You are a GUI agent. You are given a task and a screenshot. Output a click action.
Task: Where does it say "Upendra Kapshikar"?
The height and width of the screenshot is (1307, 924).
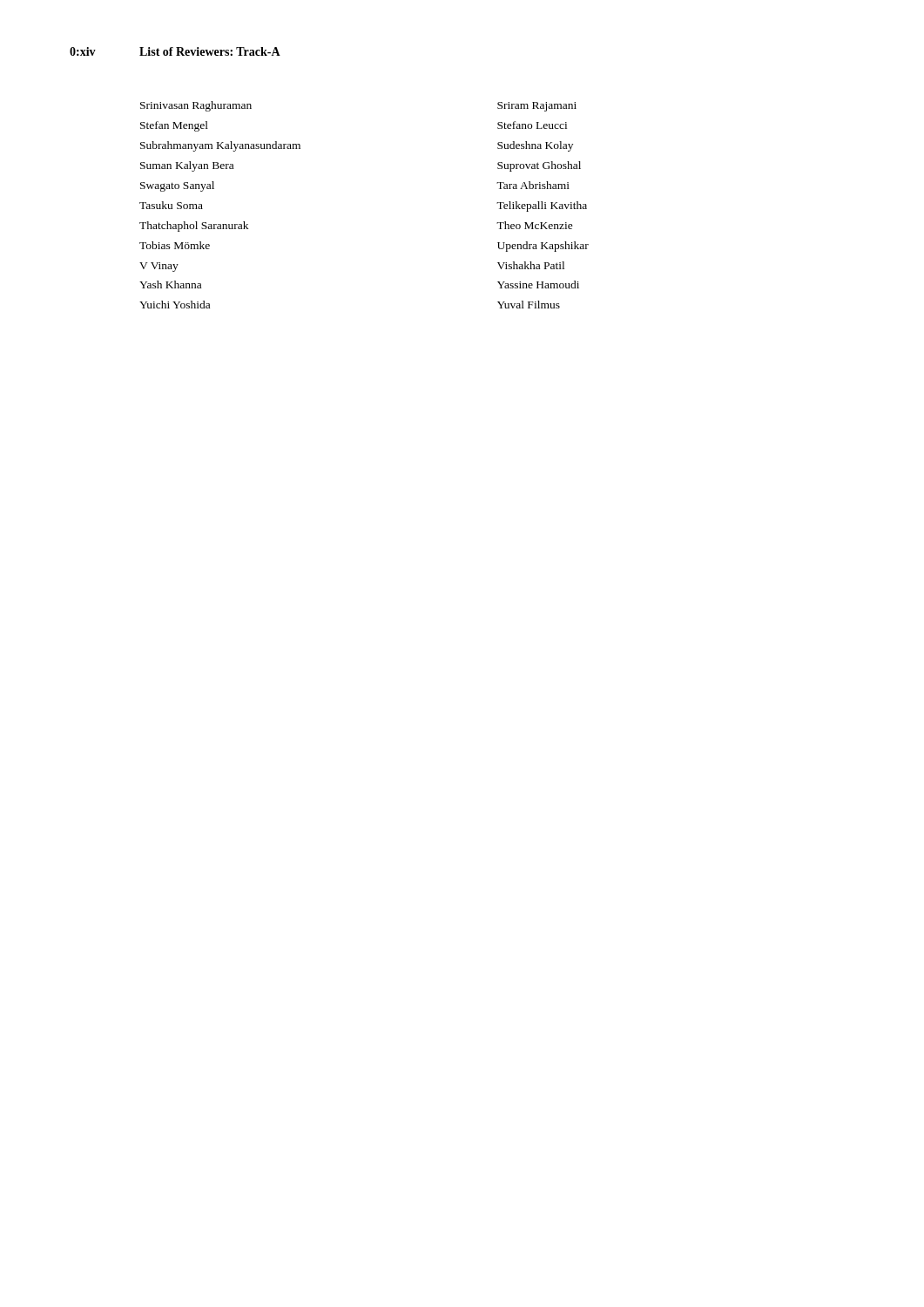point(543,245)
